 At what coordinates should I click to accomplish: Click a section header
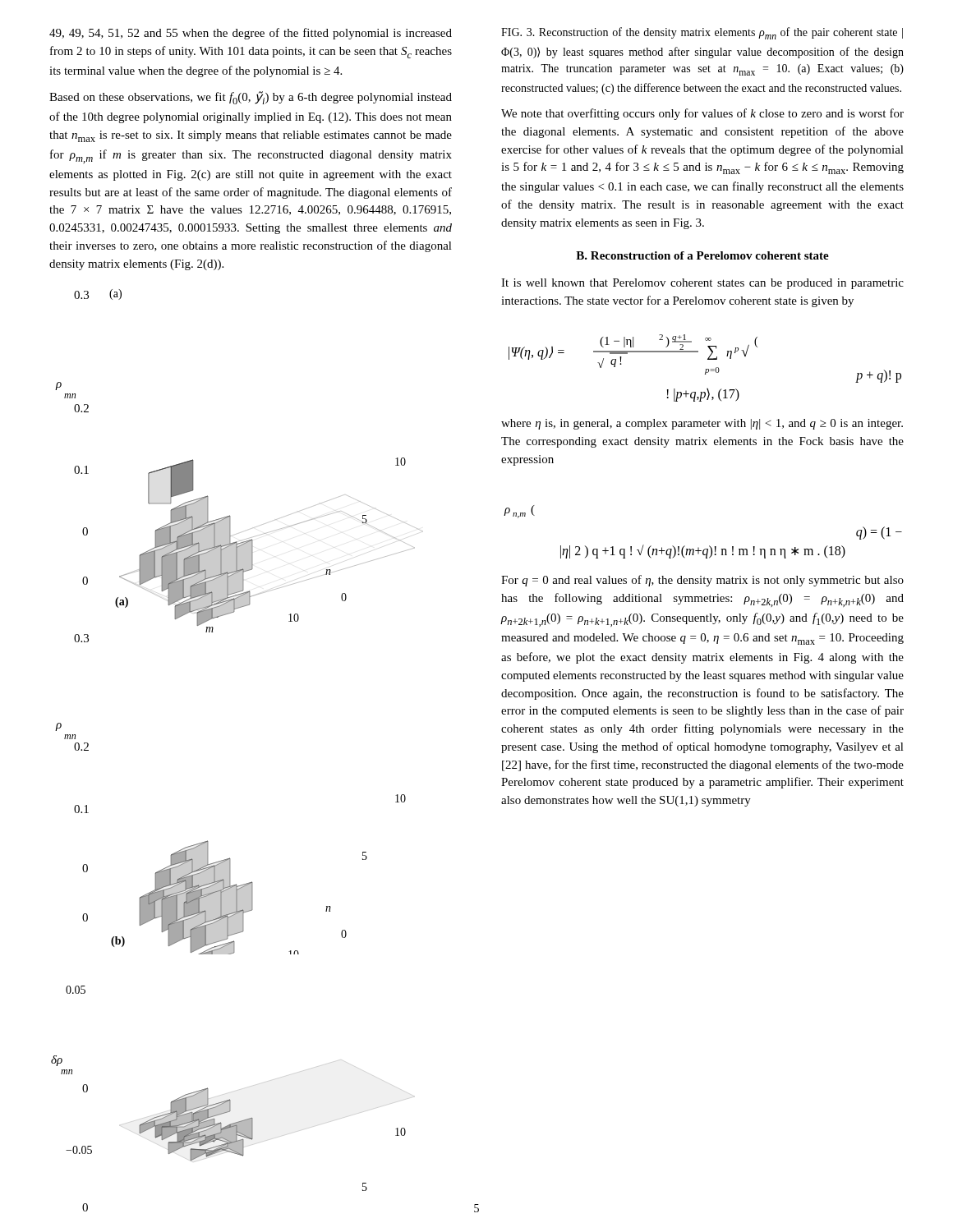point(702,255)
